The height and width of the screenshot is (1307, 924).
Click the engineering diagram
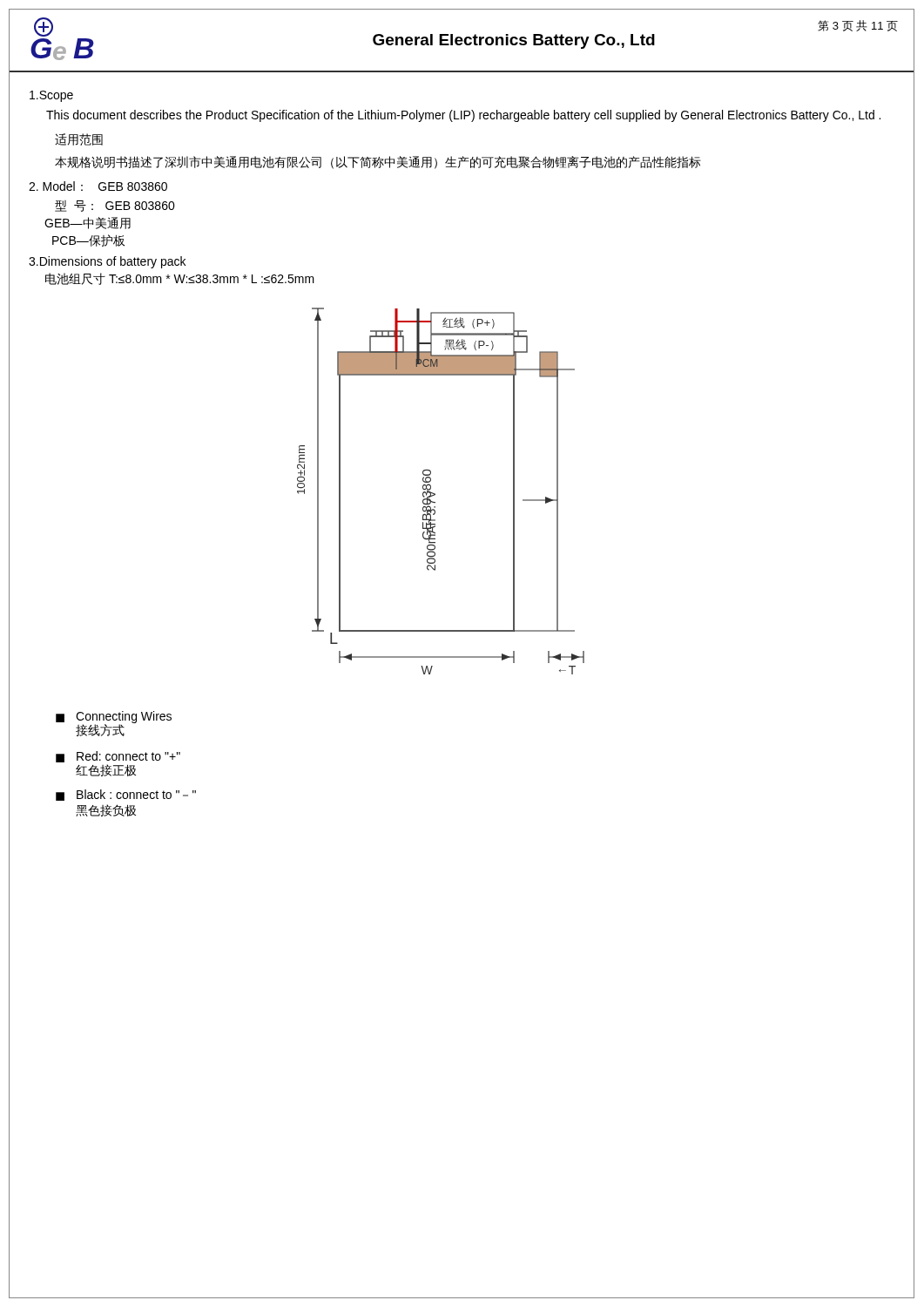(x=462, y=501)
